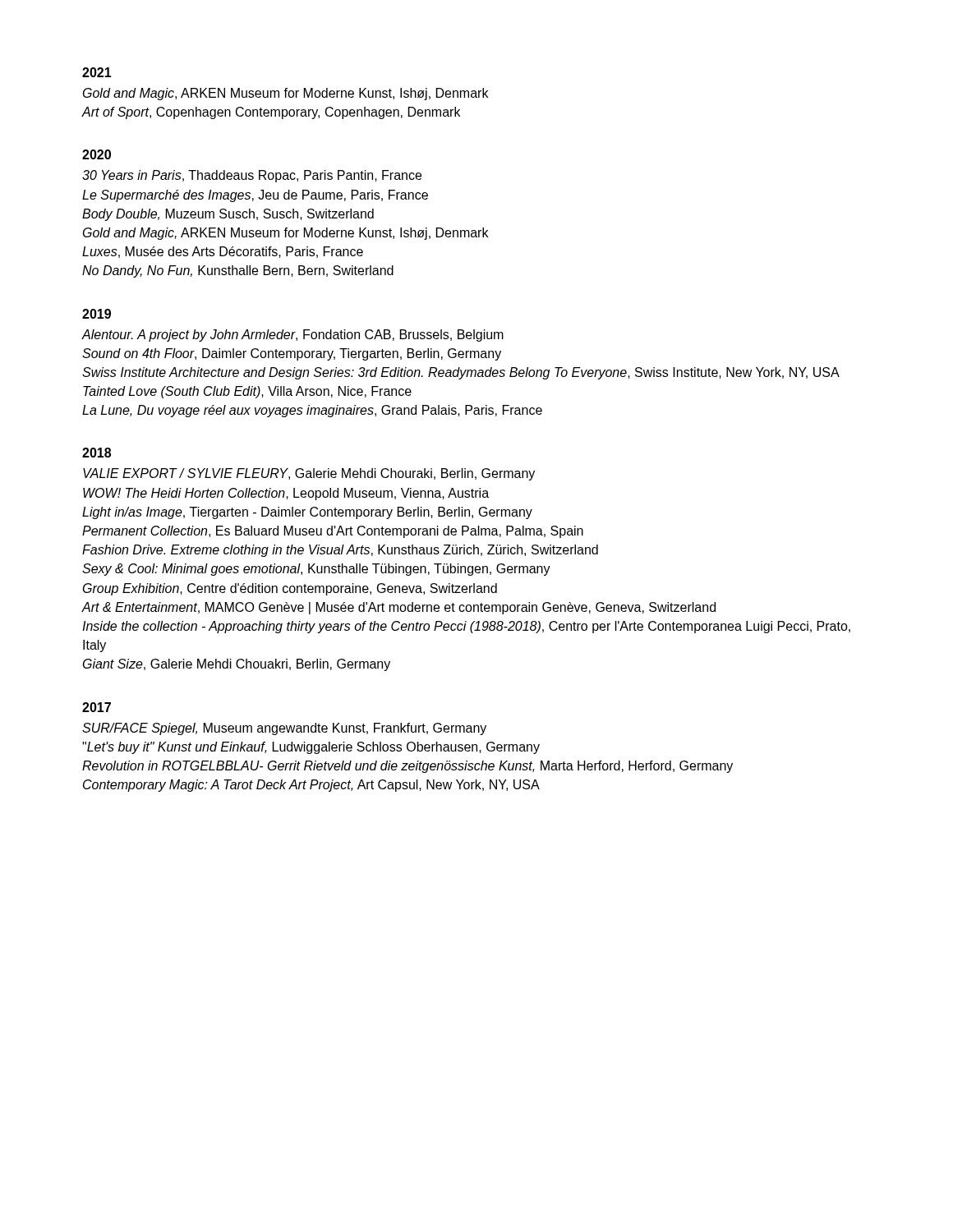953x1232 pixels.
Task: Point to the text starting "Tainted Love (South Club Edit),"
Action: pyautogui.click(x=247, y=391)
